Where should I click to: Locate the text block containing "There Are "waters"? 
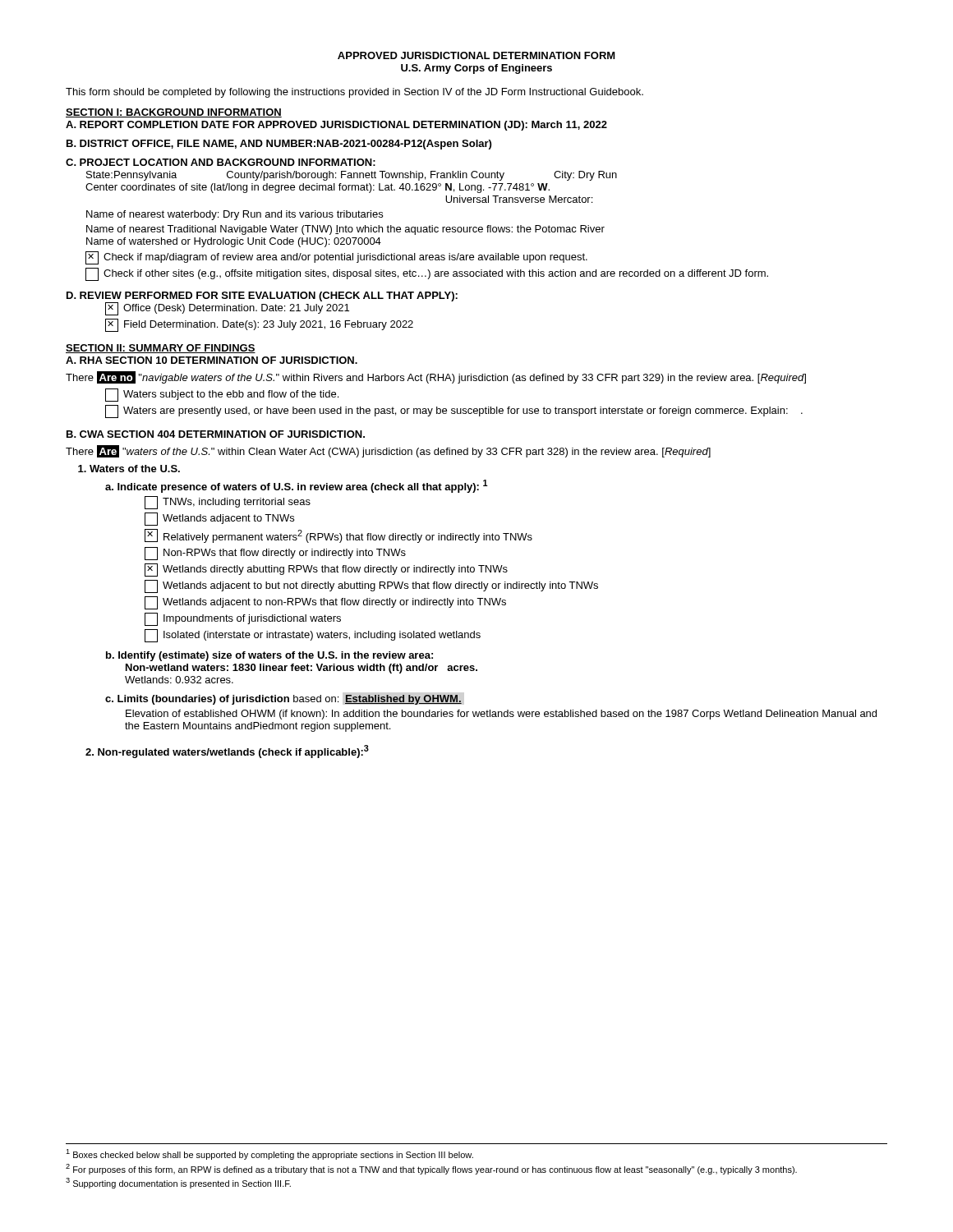[x=388, y=451]
